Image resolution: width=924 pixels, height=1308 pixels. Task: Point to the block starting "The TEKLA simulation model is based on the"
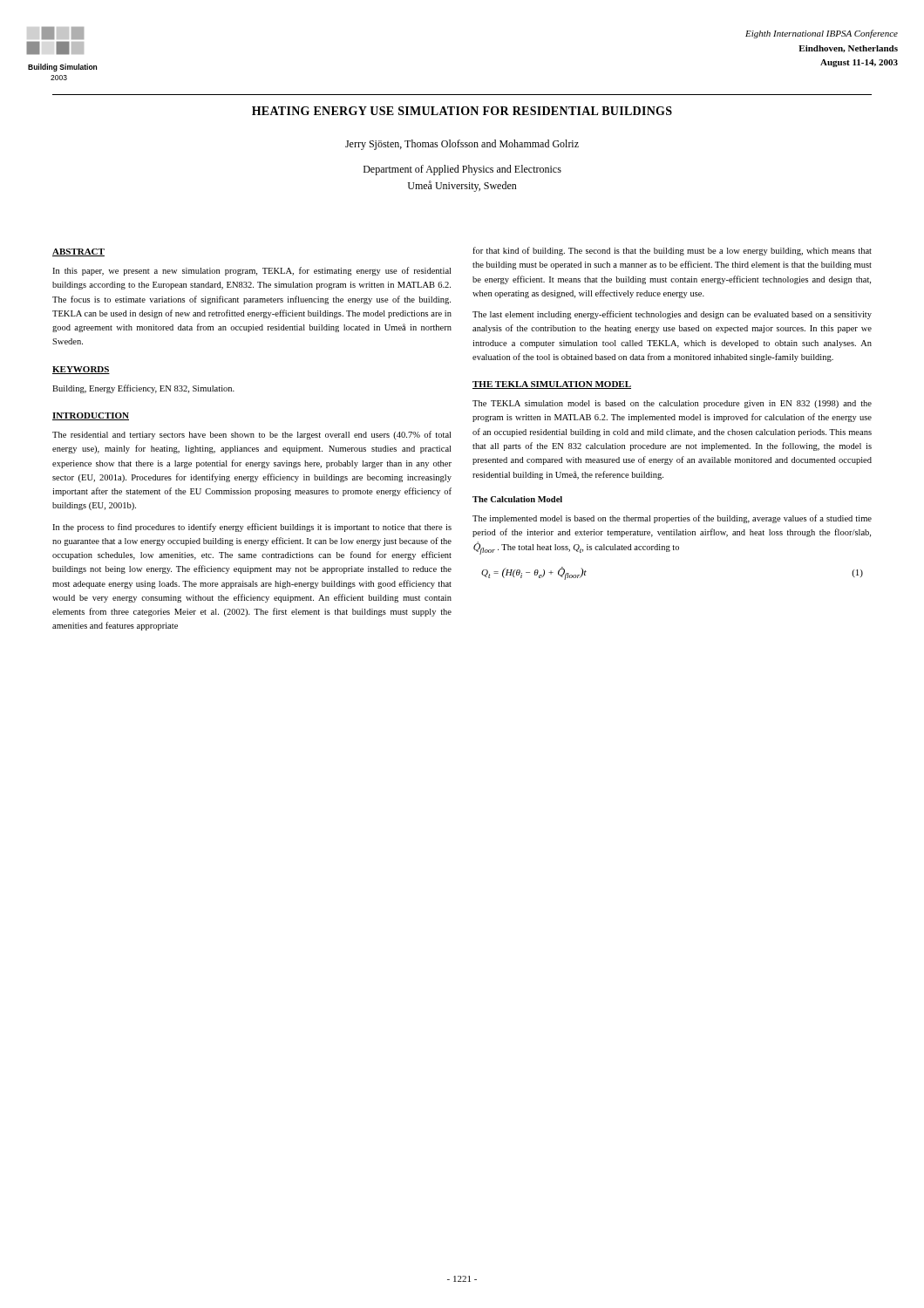coord(672,439)
